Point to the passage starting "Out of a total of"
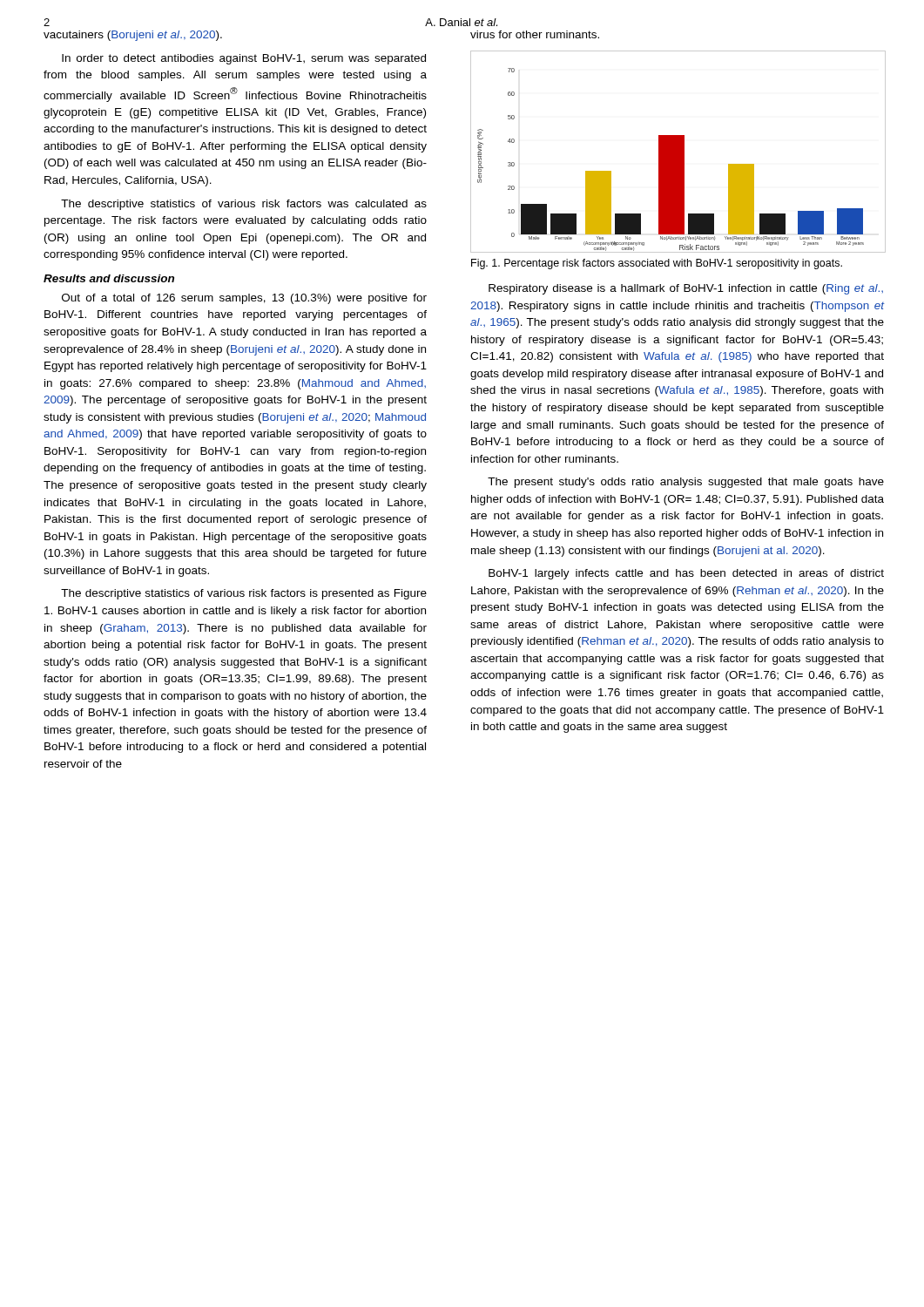 (x=235, y=531)
